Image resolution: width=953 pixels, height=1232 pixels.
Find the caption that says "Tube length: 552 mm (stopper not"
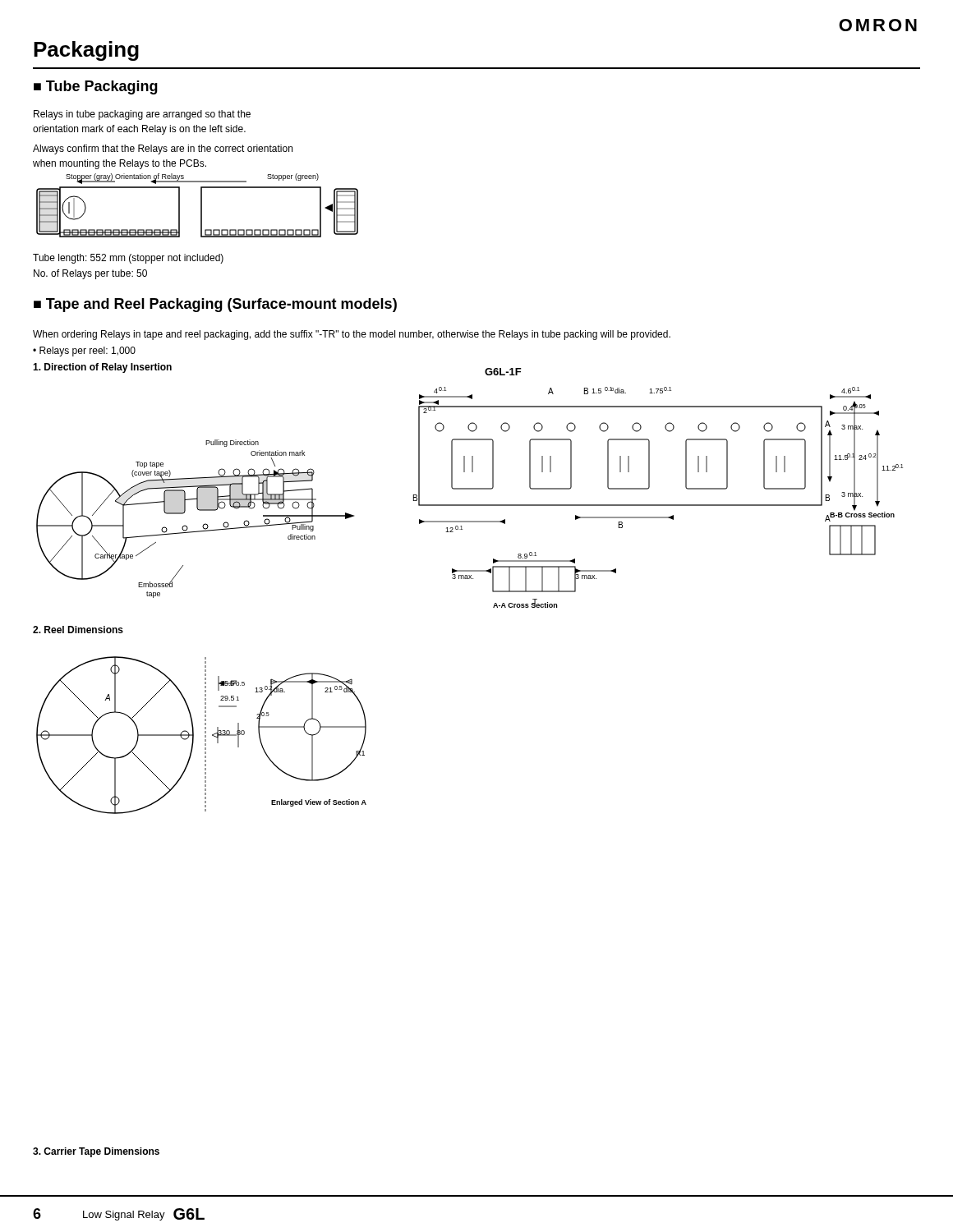pyautogui.click(x=128, y=266)
